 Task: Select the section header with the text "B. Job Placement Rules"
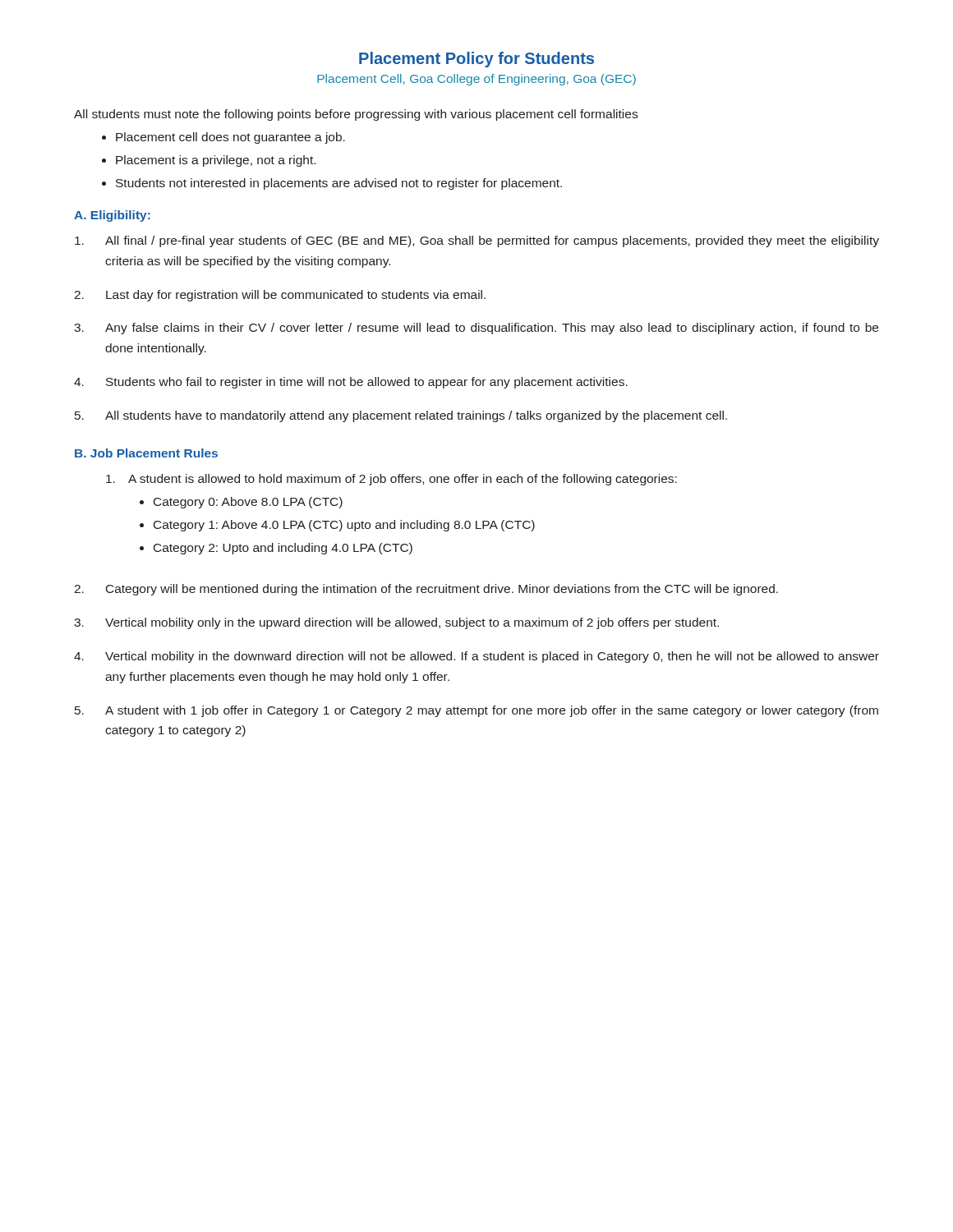146,453
